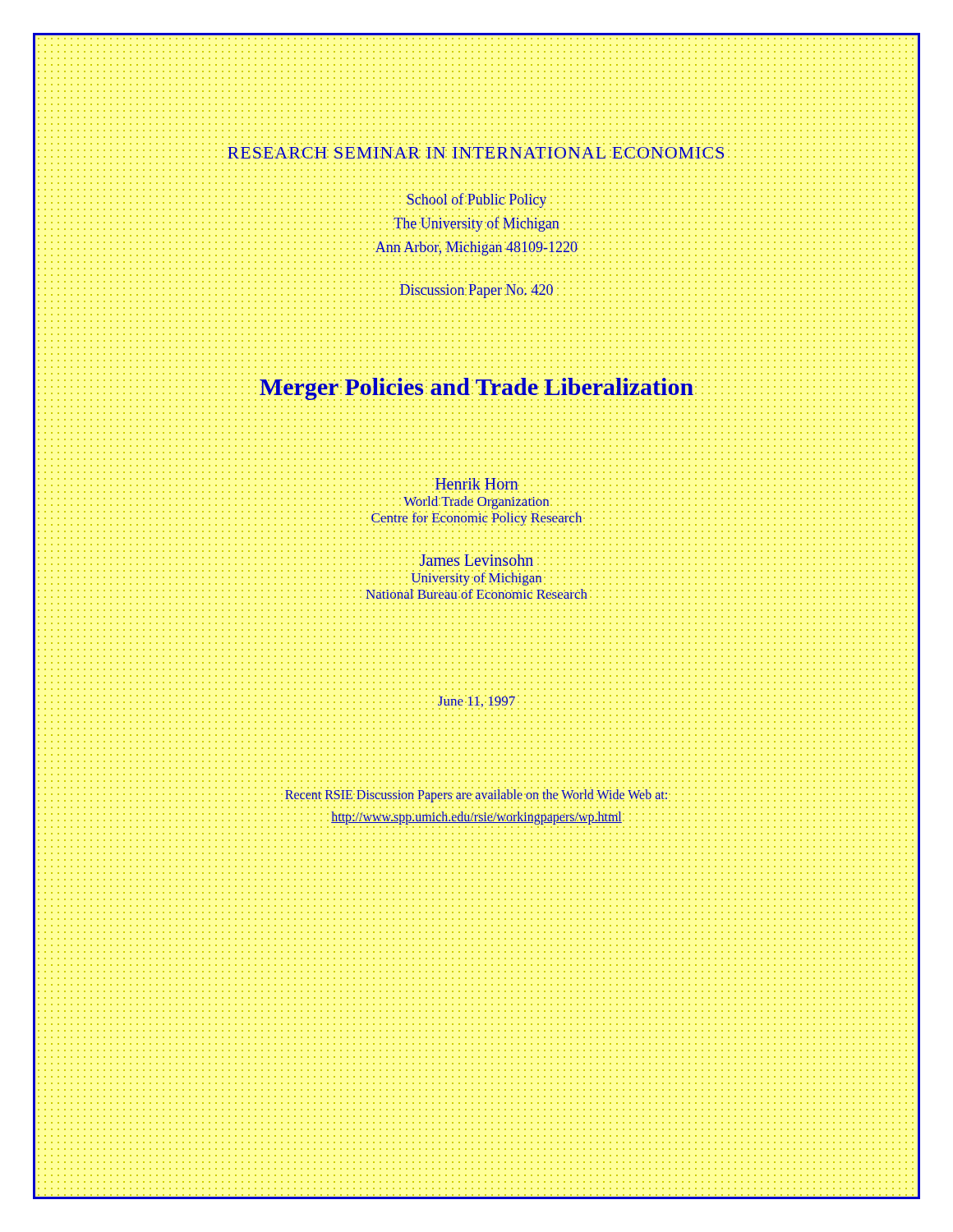The width and height of the screenshot is (953, 1232).
Task: Navigate to the region starting "Merger Policies and Trade Liberalization"
Action: click(x=476, y=387)
